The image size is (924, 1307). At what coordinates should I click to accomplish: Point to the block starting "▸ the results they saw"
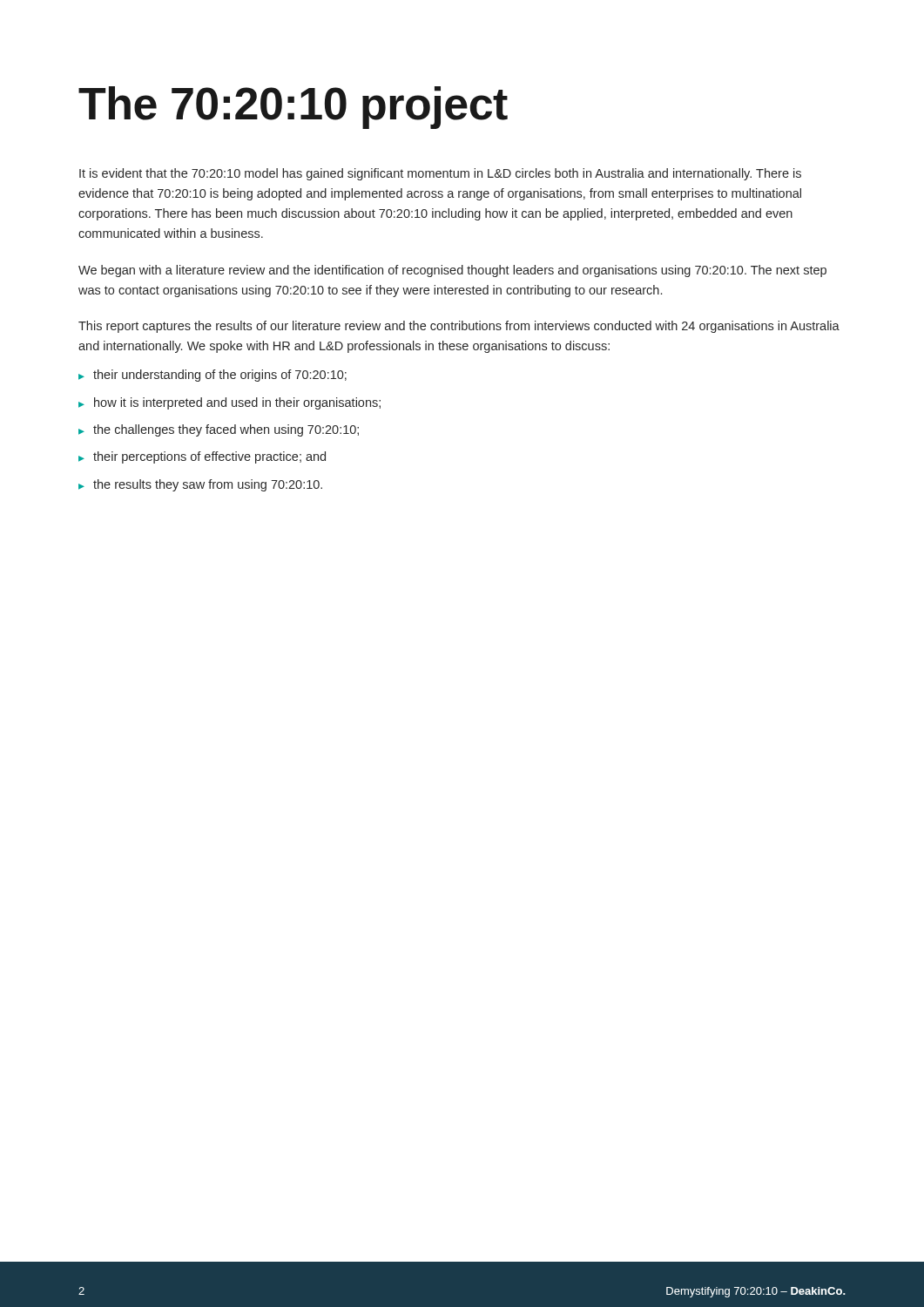point(201,485)
